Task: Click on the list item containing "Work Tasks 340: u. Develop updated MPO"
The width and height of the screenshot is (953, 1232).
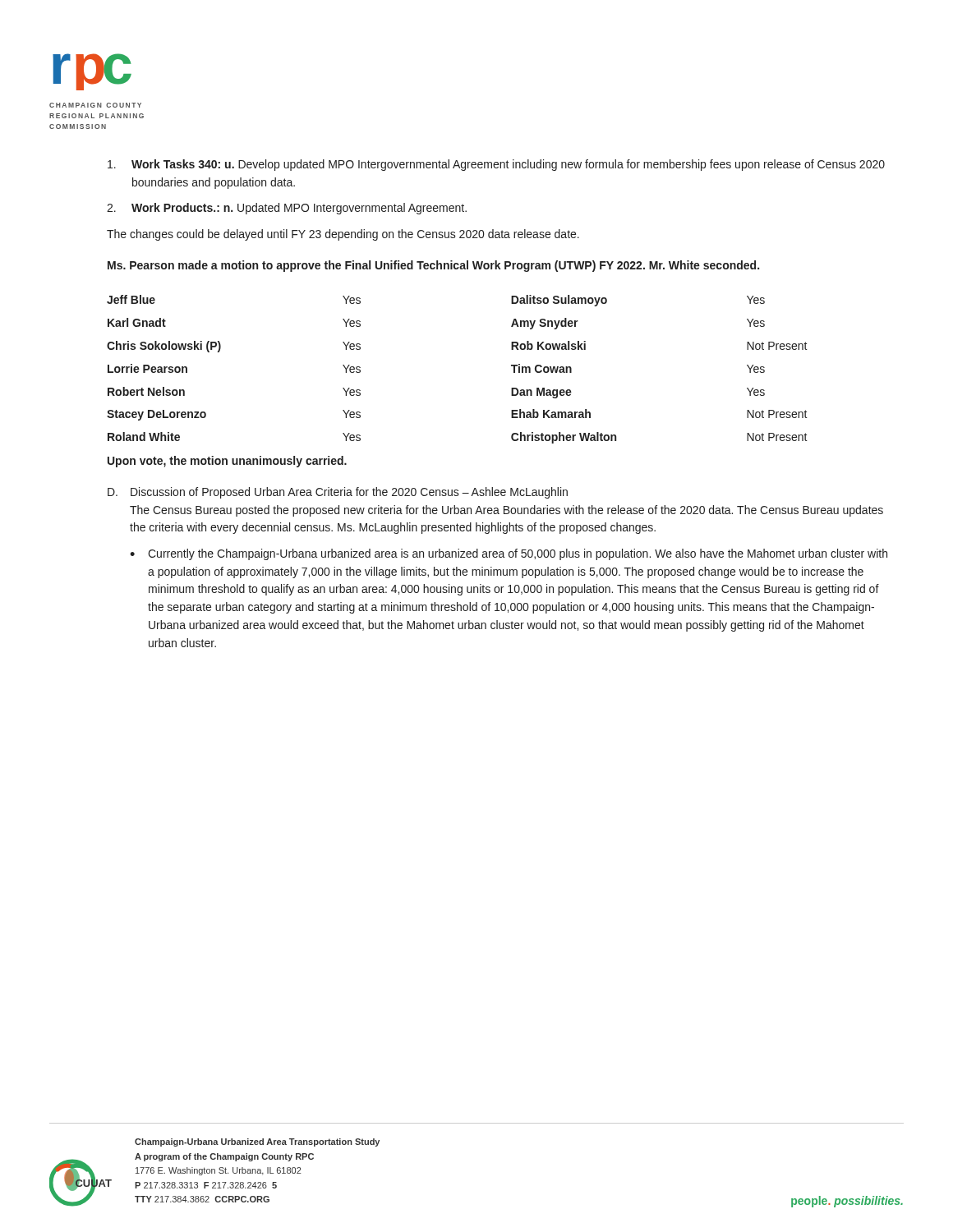Action: click(x=501, y=174)
